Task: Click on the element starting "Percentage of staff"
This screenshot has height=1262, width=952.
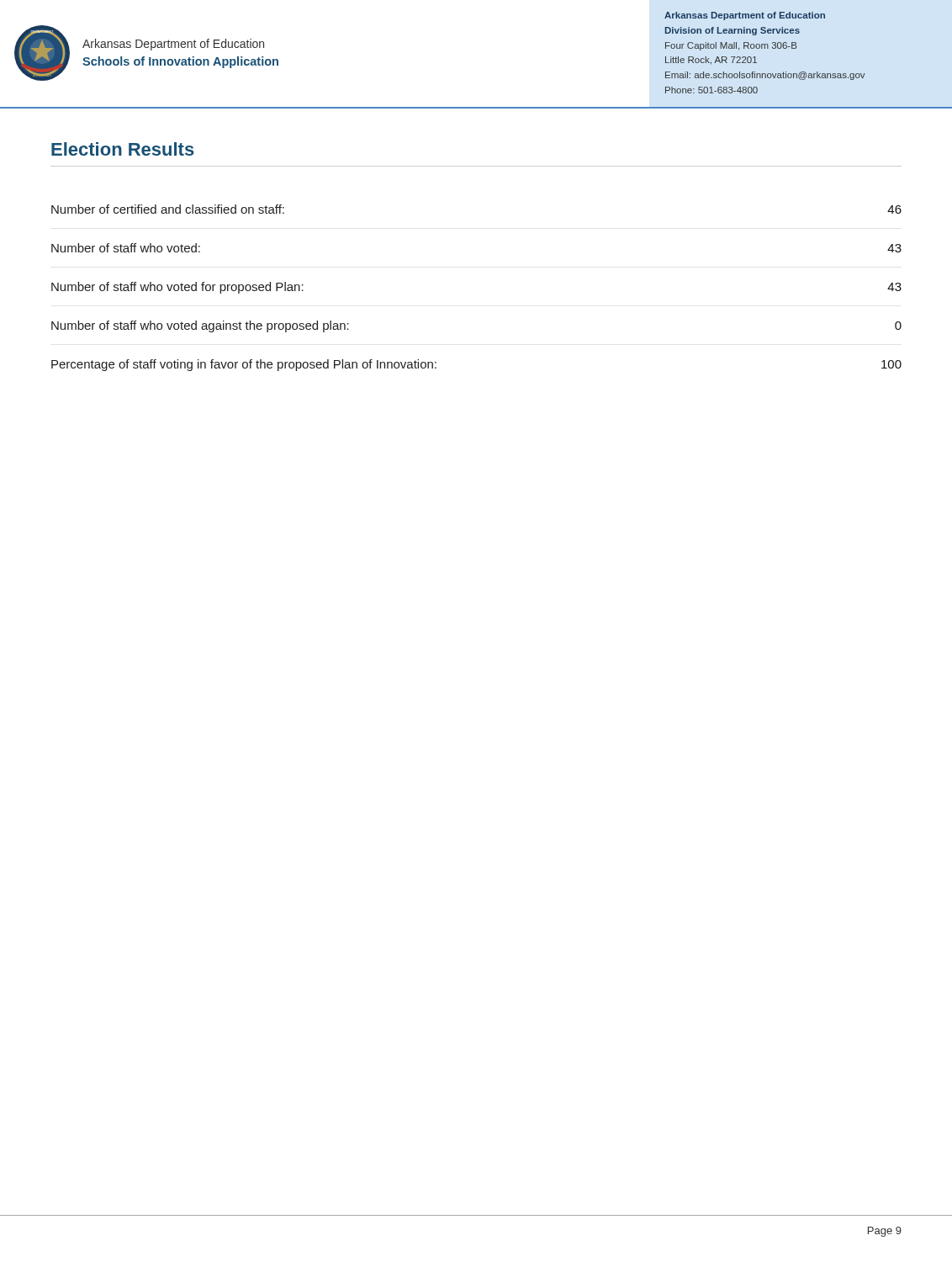Action: click(x=243, y=365)
